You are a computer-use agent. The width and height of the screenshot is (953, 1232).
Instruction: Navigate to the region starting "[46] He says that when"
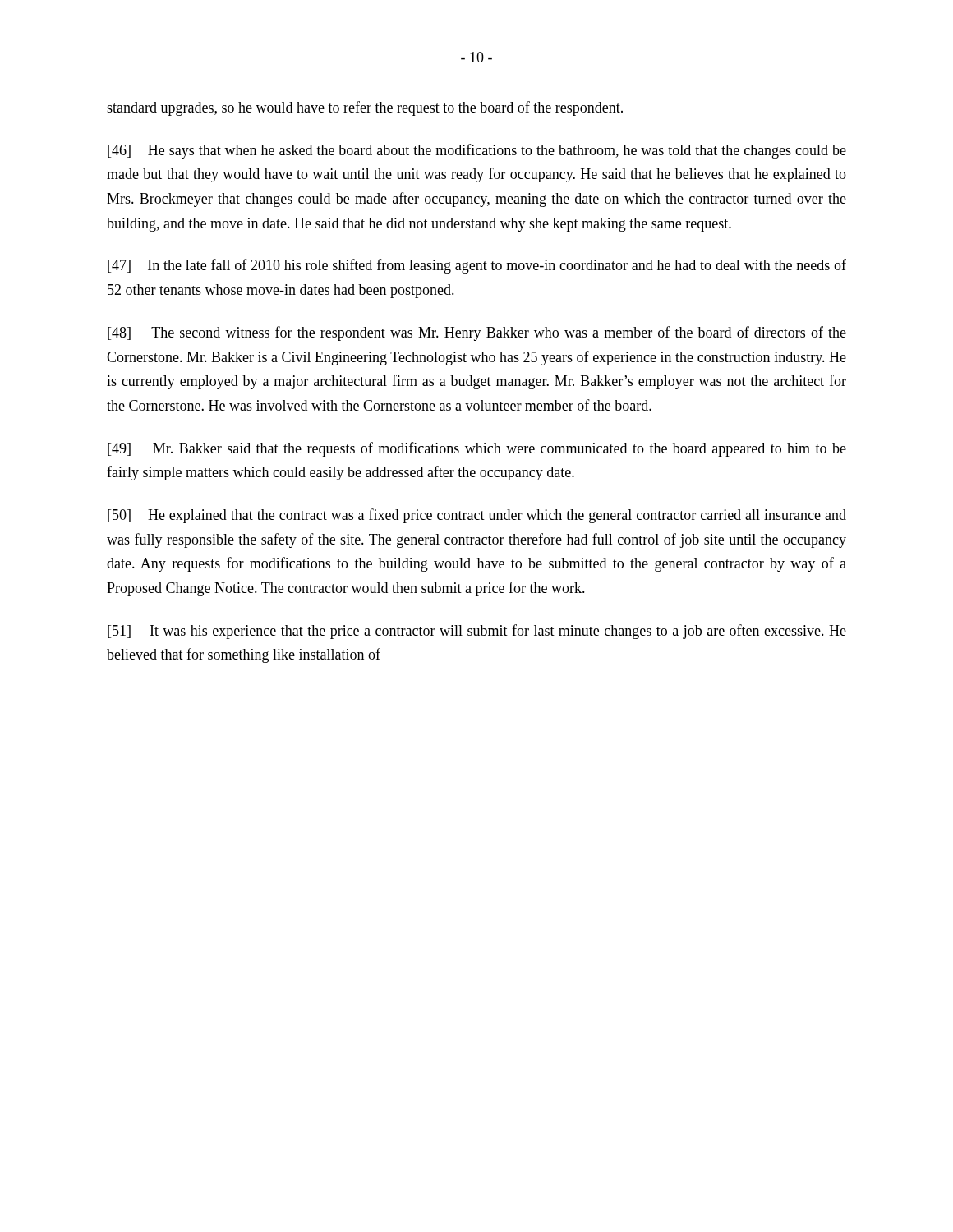pos(476,187)
